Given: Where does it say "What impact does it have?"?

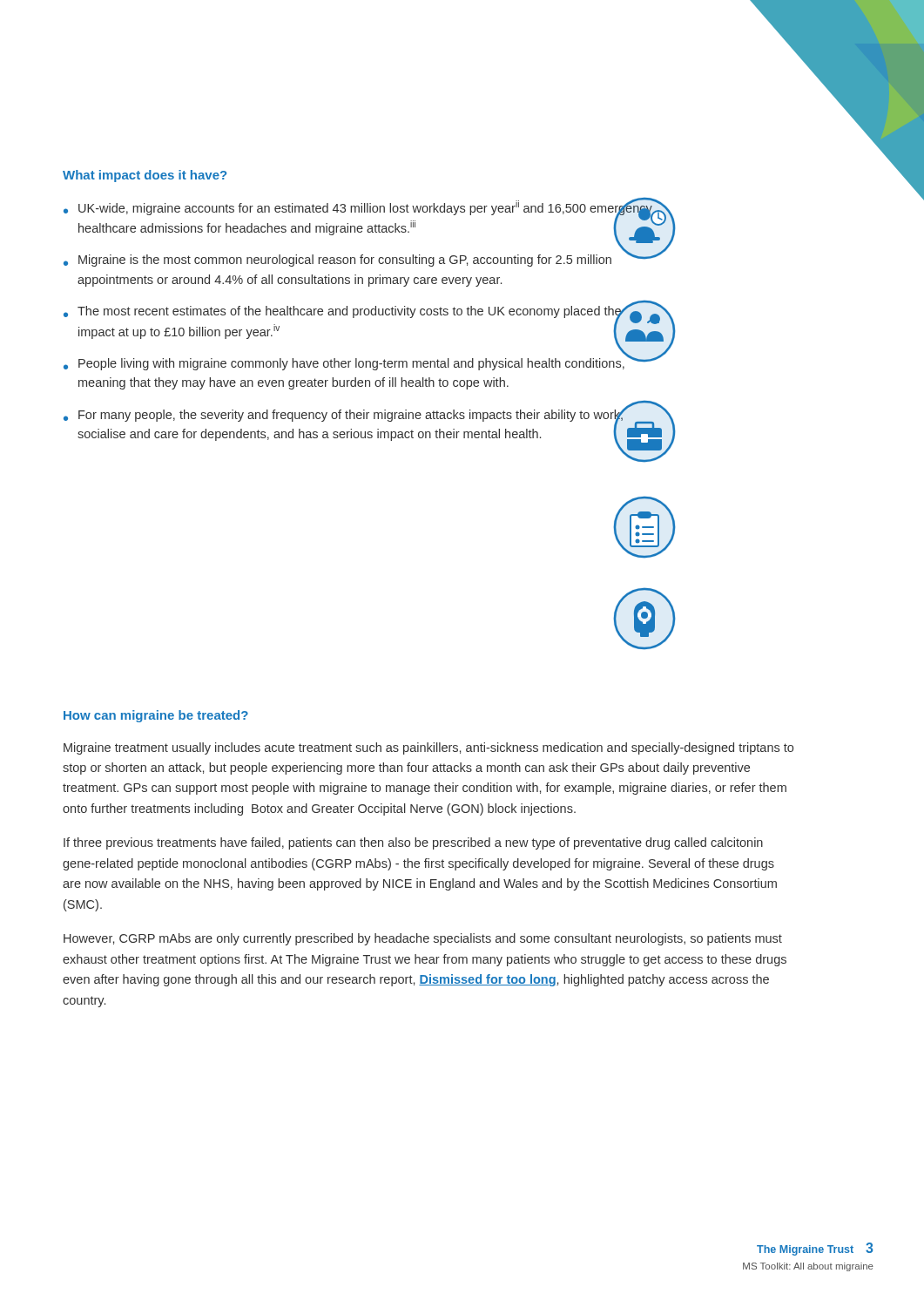Looking at the screenshot, I should pos(145,175).
